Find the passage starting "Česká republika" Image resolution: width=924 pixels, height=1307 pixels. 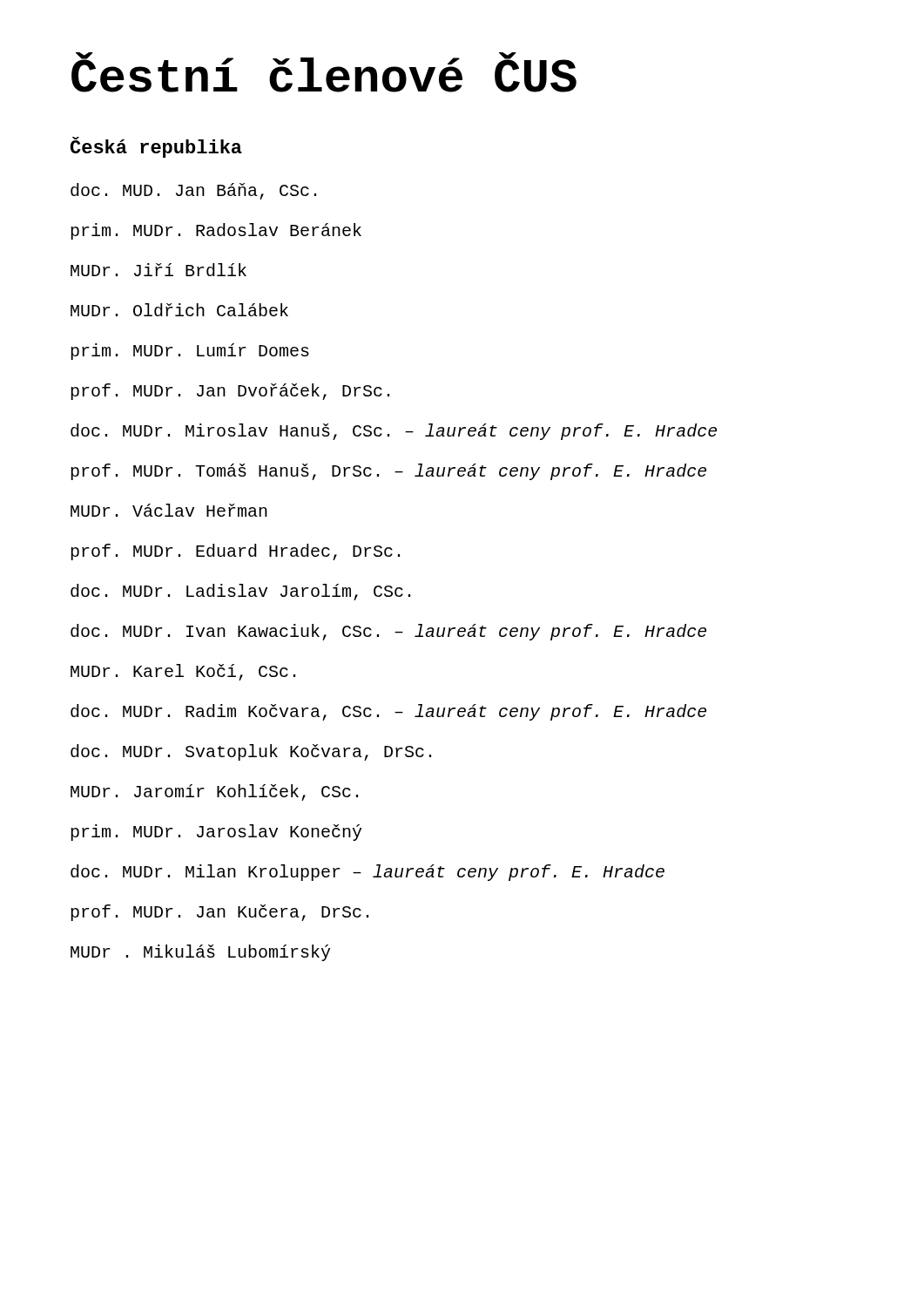(x=156, y=149)
